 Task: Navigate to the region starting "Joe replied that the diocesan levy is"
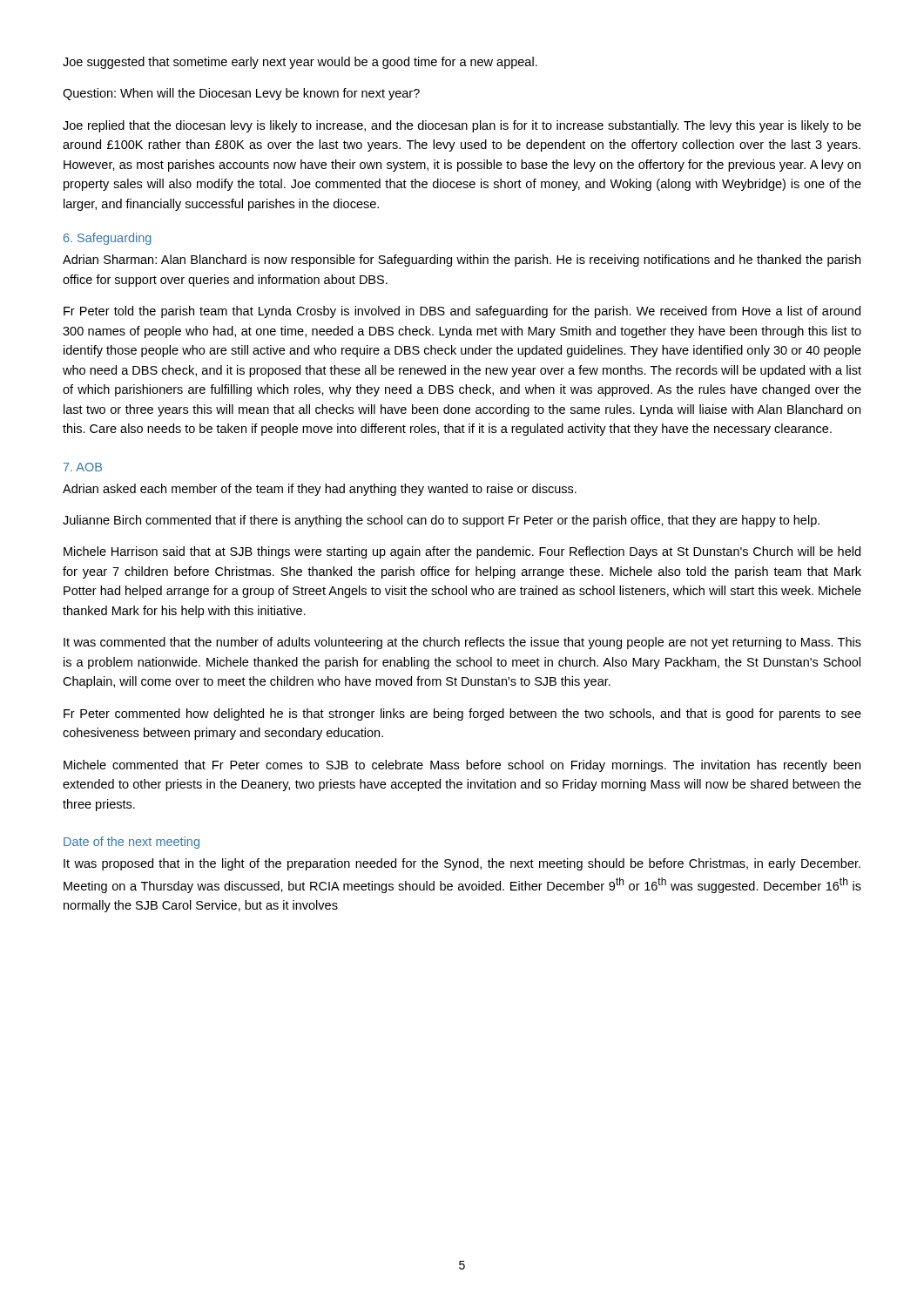[462, 165]
